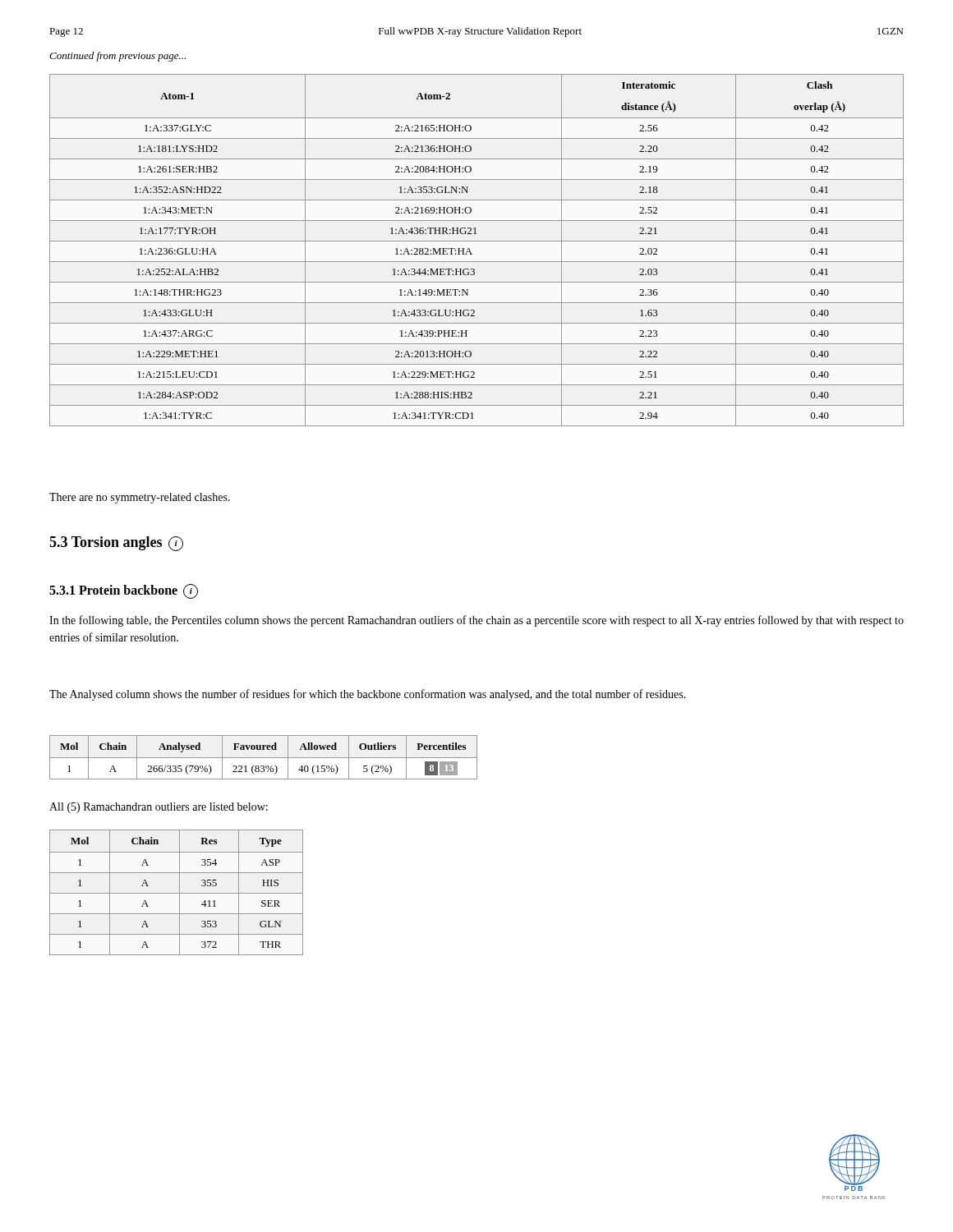
Task: Locate the text block that reads "In the following"
Action: pyautogui.click(x=476, y=629)
